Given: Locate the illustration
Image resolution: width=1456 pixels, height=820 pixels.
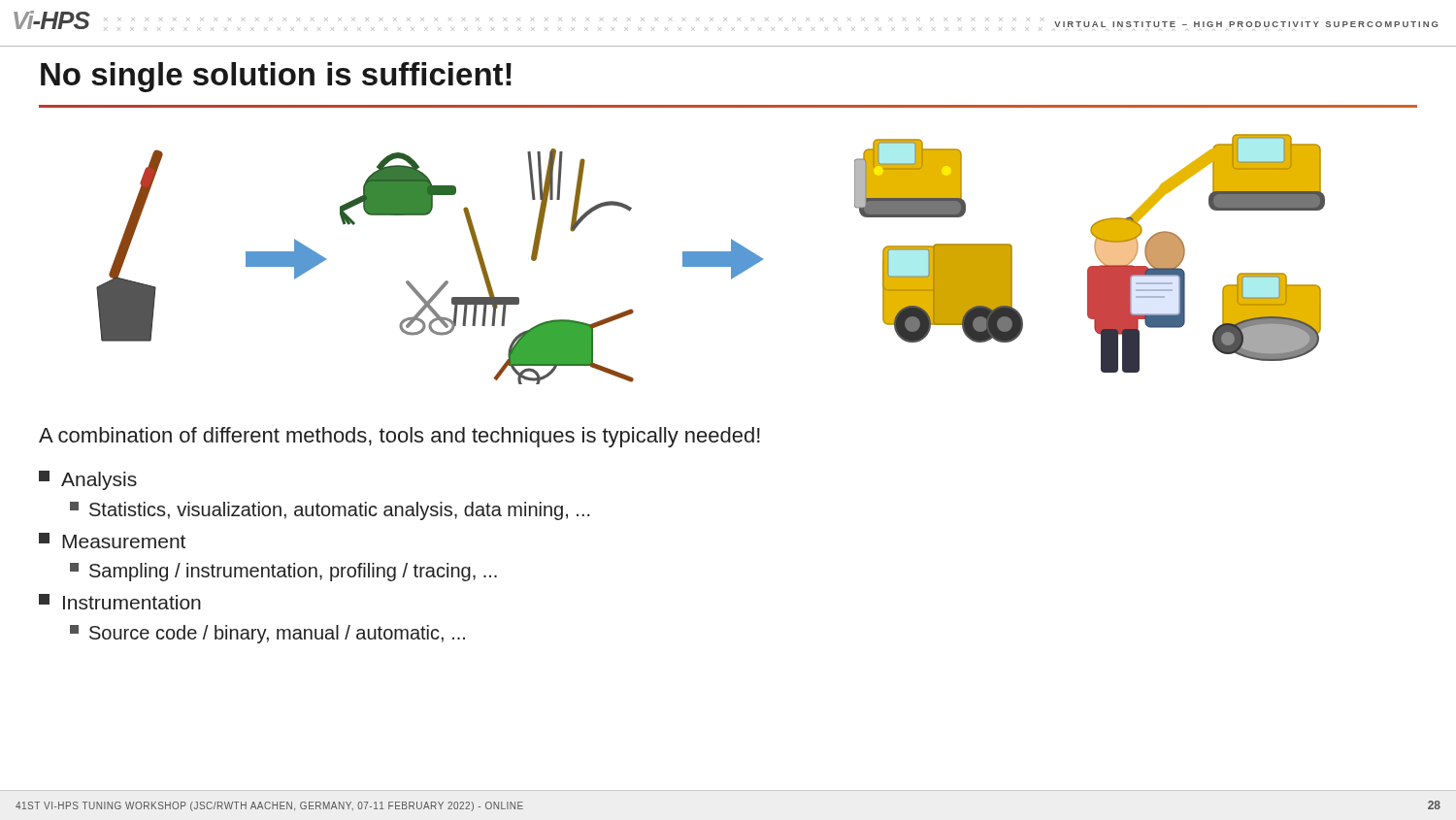Looking at the screenshot, I should coord(728,258).
